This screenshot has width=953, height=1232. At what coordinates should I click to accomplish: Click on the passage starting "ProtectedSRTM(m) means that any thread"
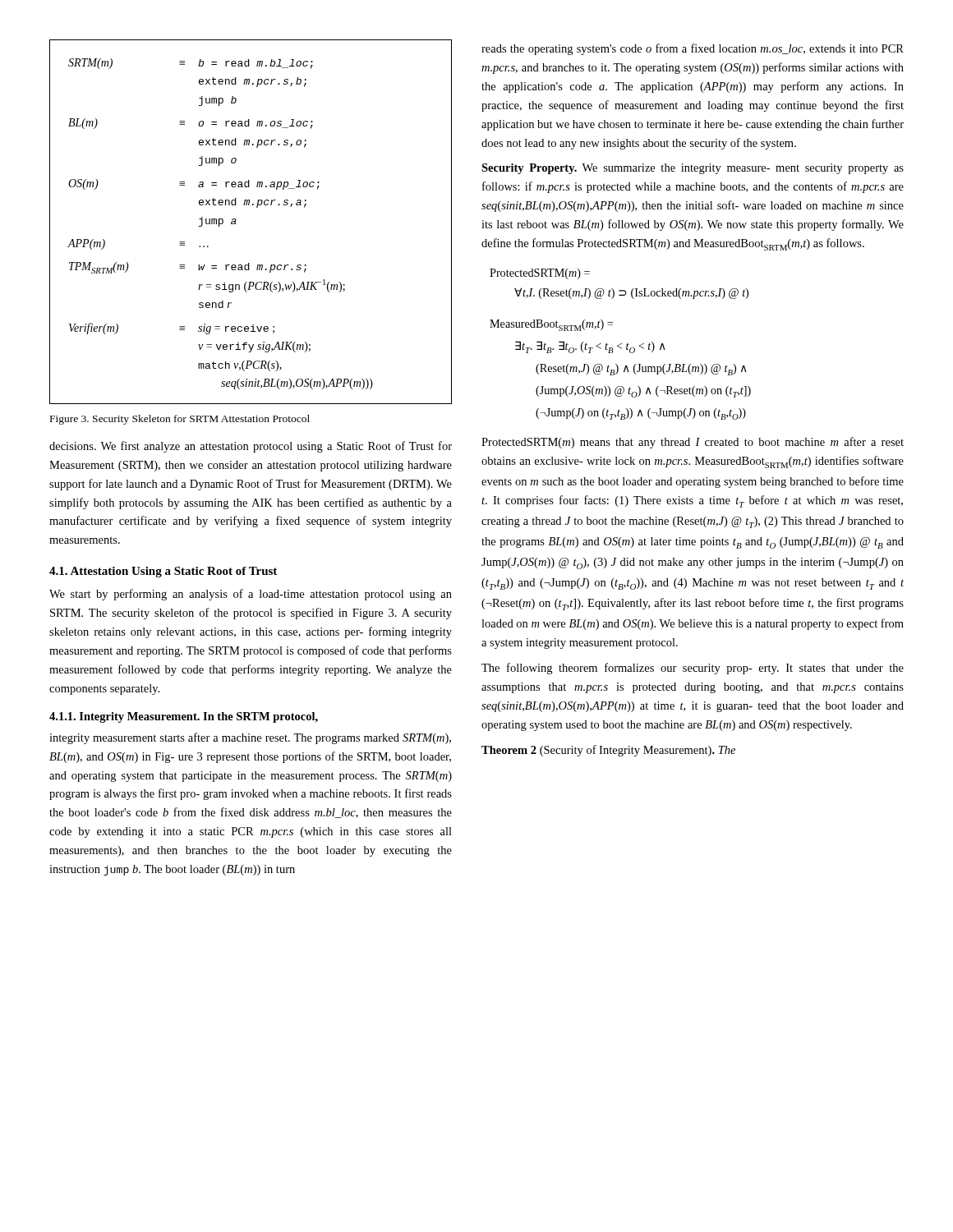693,542
